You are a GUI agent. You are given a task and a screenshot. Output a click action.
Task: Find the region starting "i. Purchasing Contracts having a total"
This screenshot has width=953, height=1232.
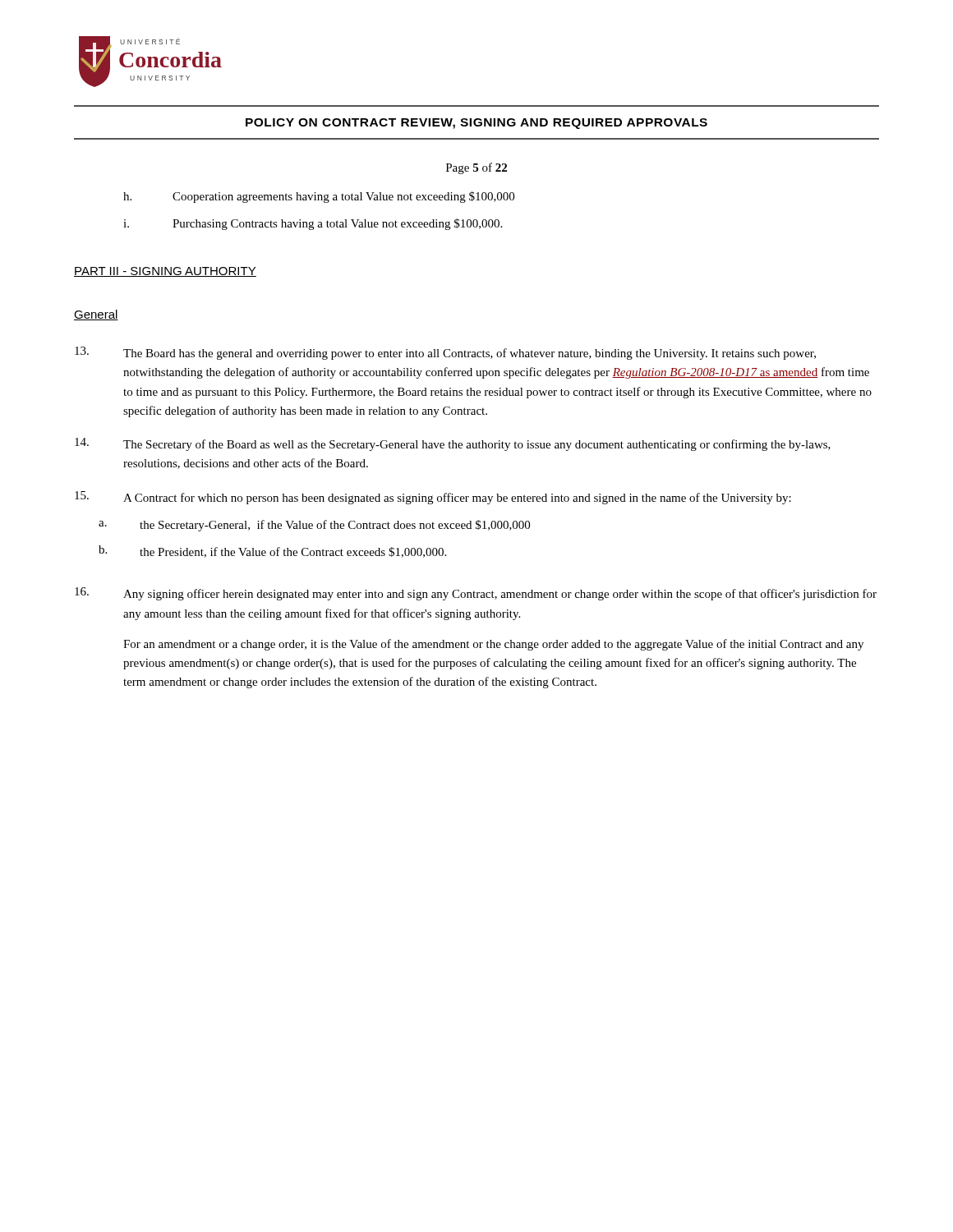pyautogui.click(x=501, y=224)
